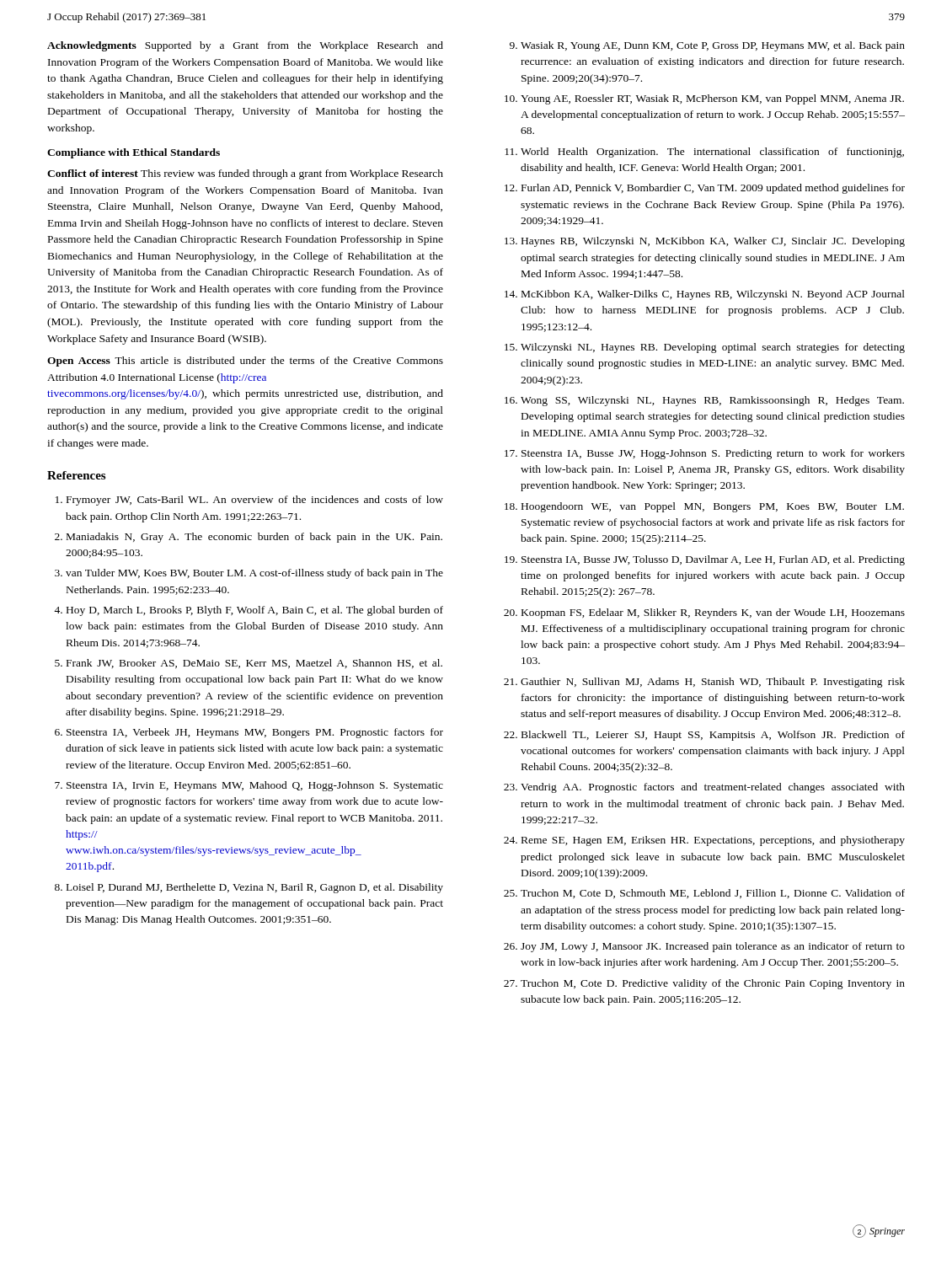Where is the passage that starts "Steenstra IA, Busse JW, Hogg-Johnson S. Predicting return"?

coord(713,469)
